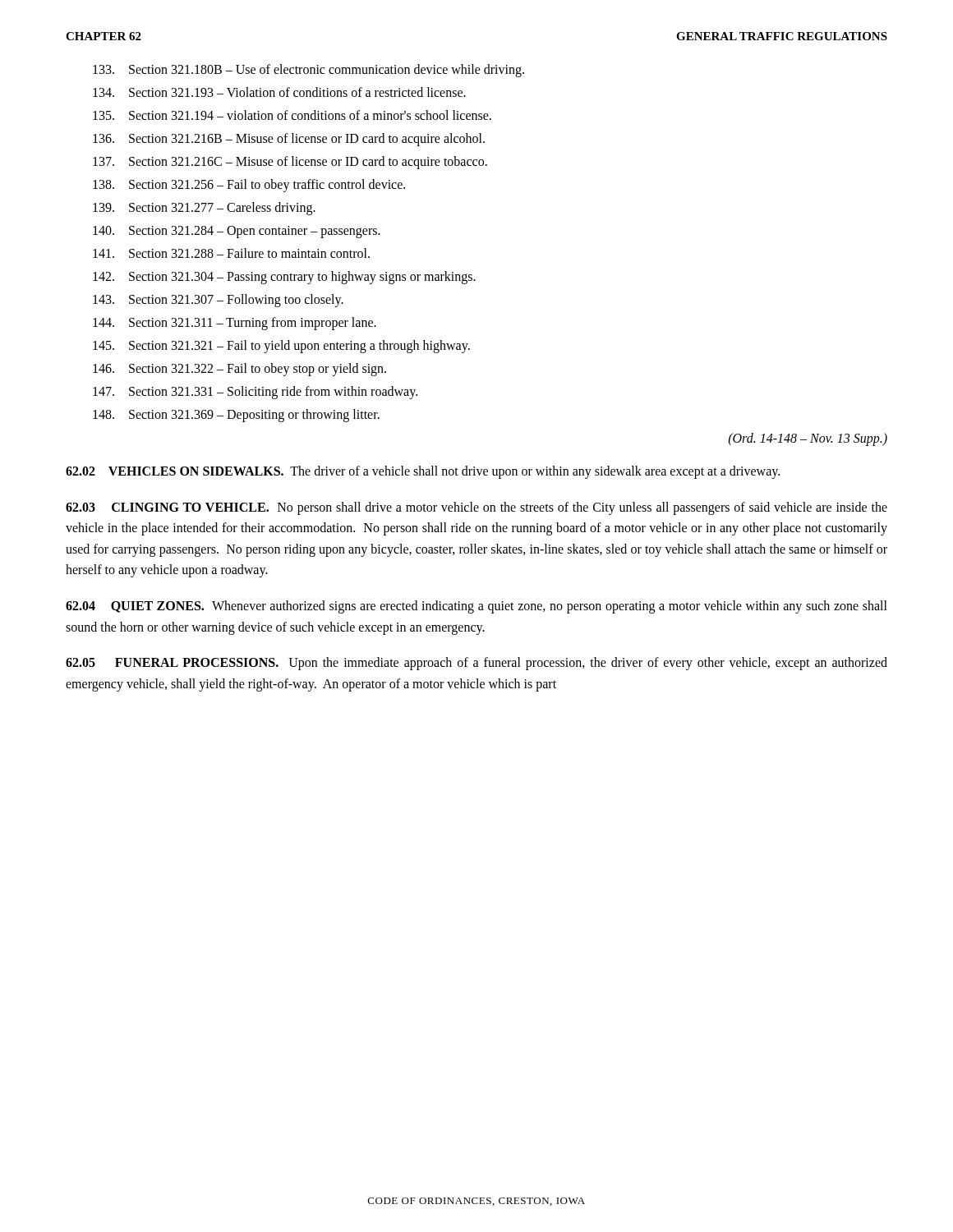The height and width of the screenshot is (1232, 953).
Task: Find the list item that says "148. Section 321.369"
Action: pyautogui.click(x=236, y=416)
